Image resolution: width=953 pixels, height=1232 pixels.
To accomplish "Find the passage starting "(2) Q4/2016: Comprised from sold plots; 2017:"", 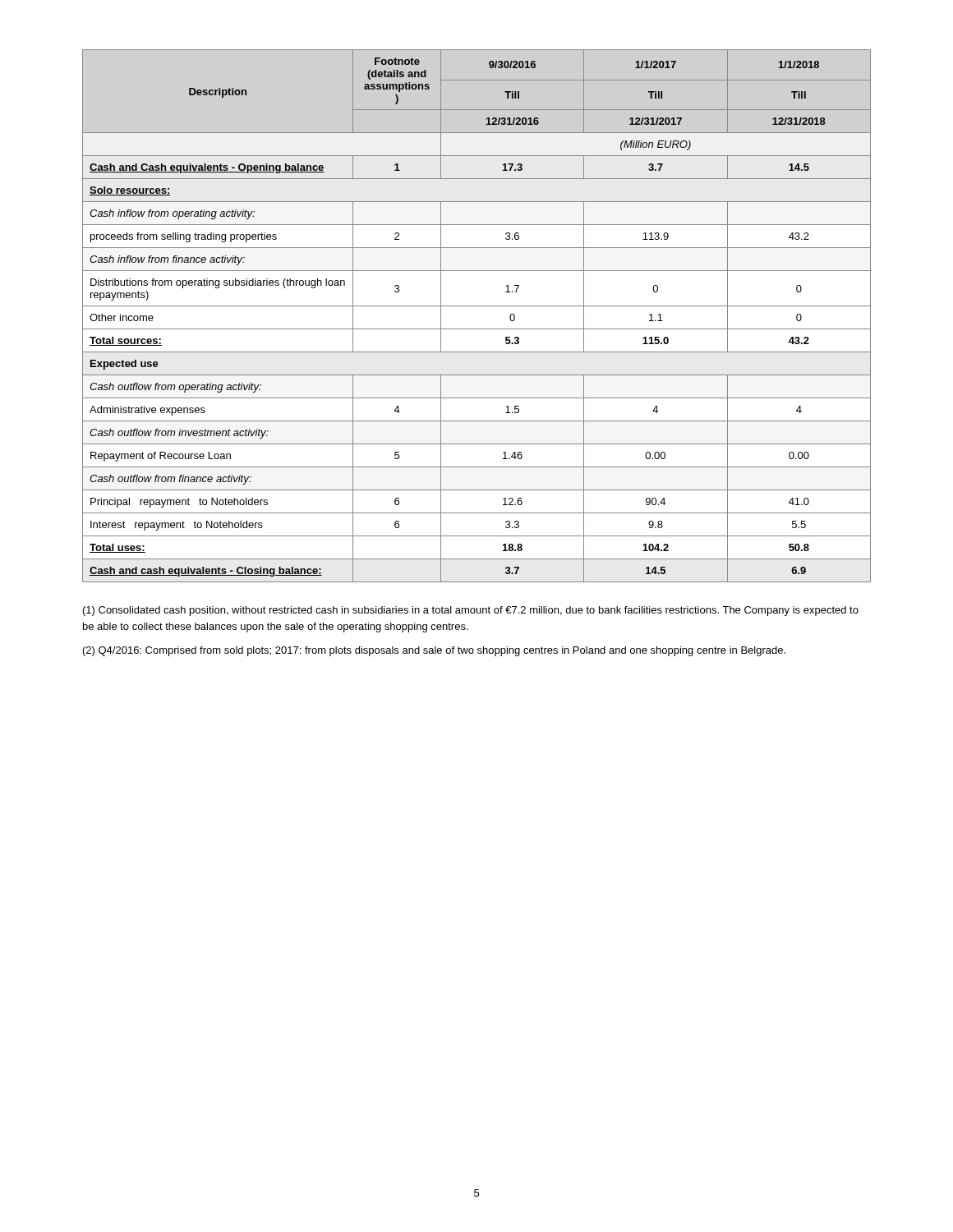I will tap(434, 650).
